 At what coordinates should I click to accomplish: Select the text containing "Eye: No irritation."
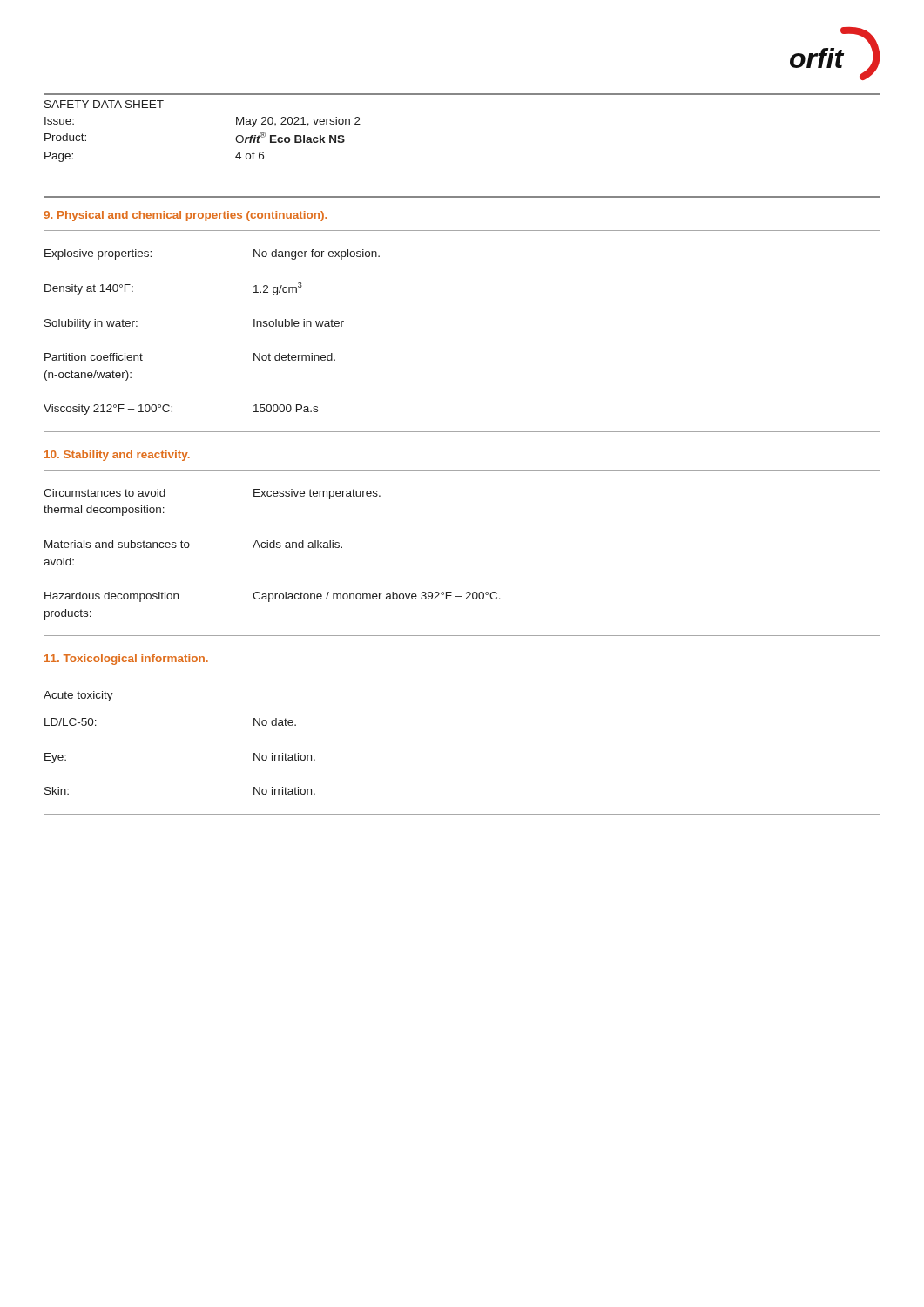pos(54,758)
